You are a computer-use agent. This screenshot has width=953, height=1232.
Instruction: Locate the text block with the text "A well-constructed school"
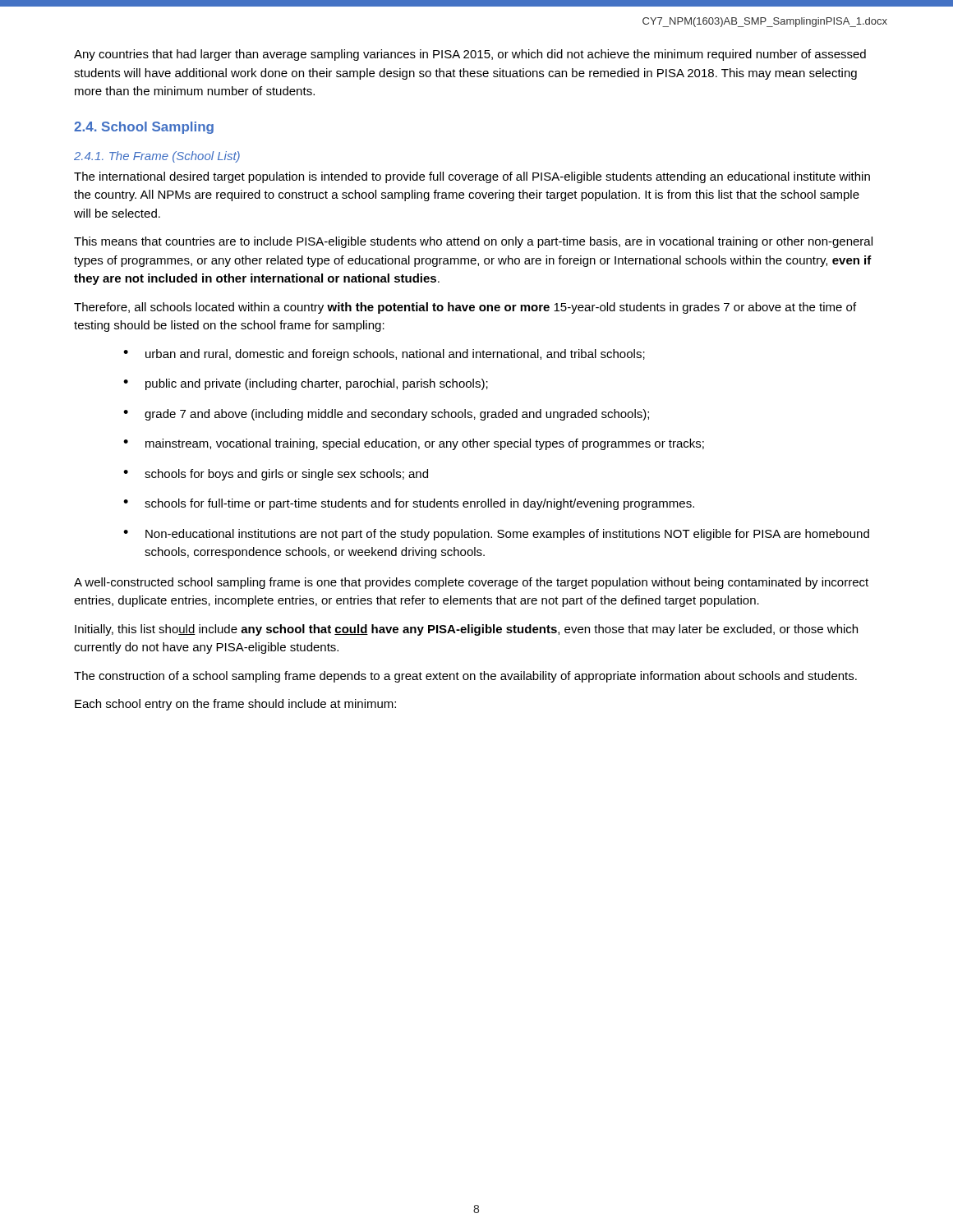click(x=471, y=591)
